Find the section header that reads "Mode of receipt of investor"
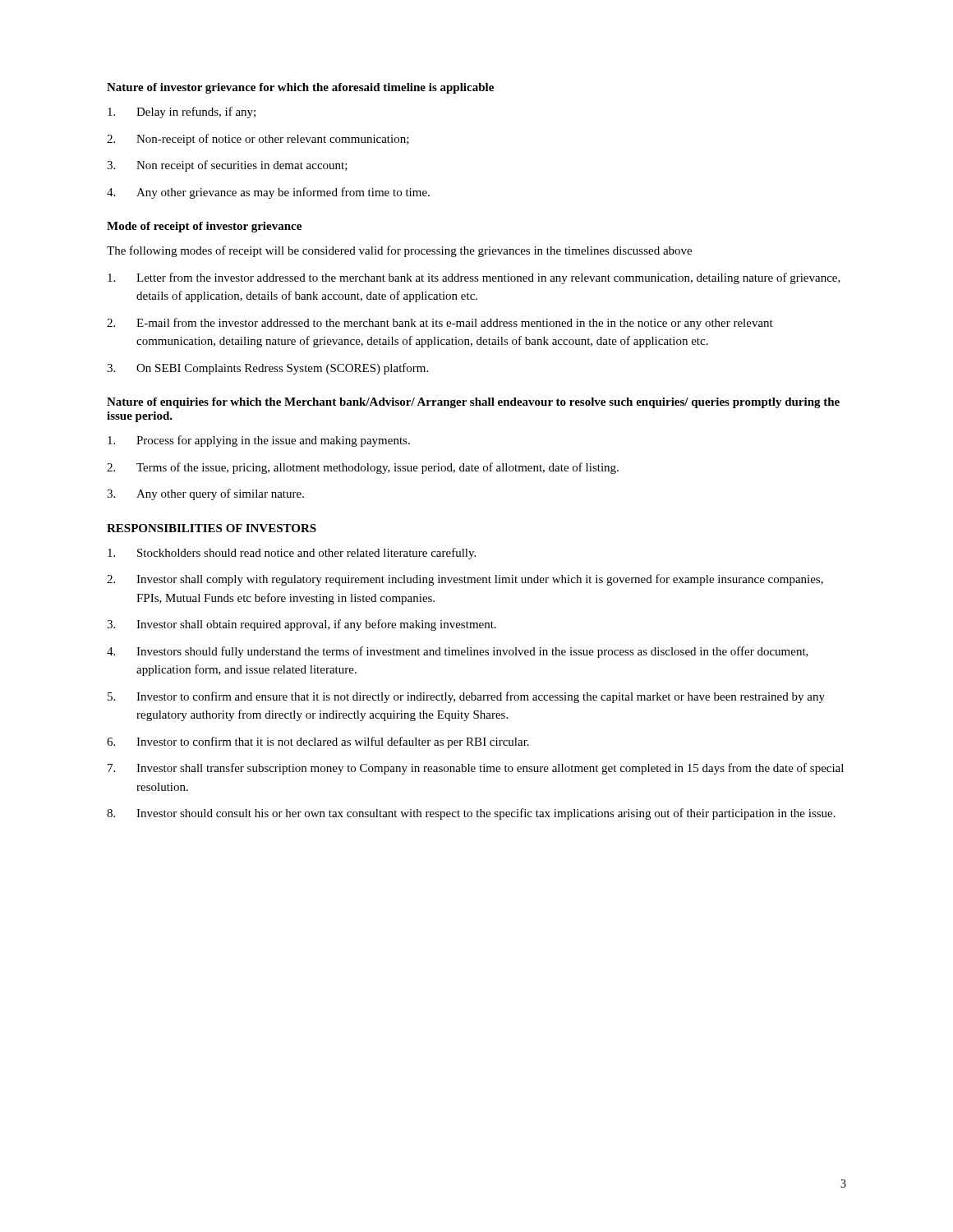Screen dimensions: 1232x953 [204, 226]
